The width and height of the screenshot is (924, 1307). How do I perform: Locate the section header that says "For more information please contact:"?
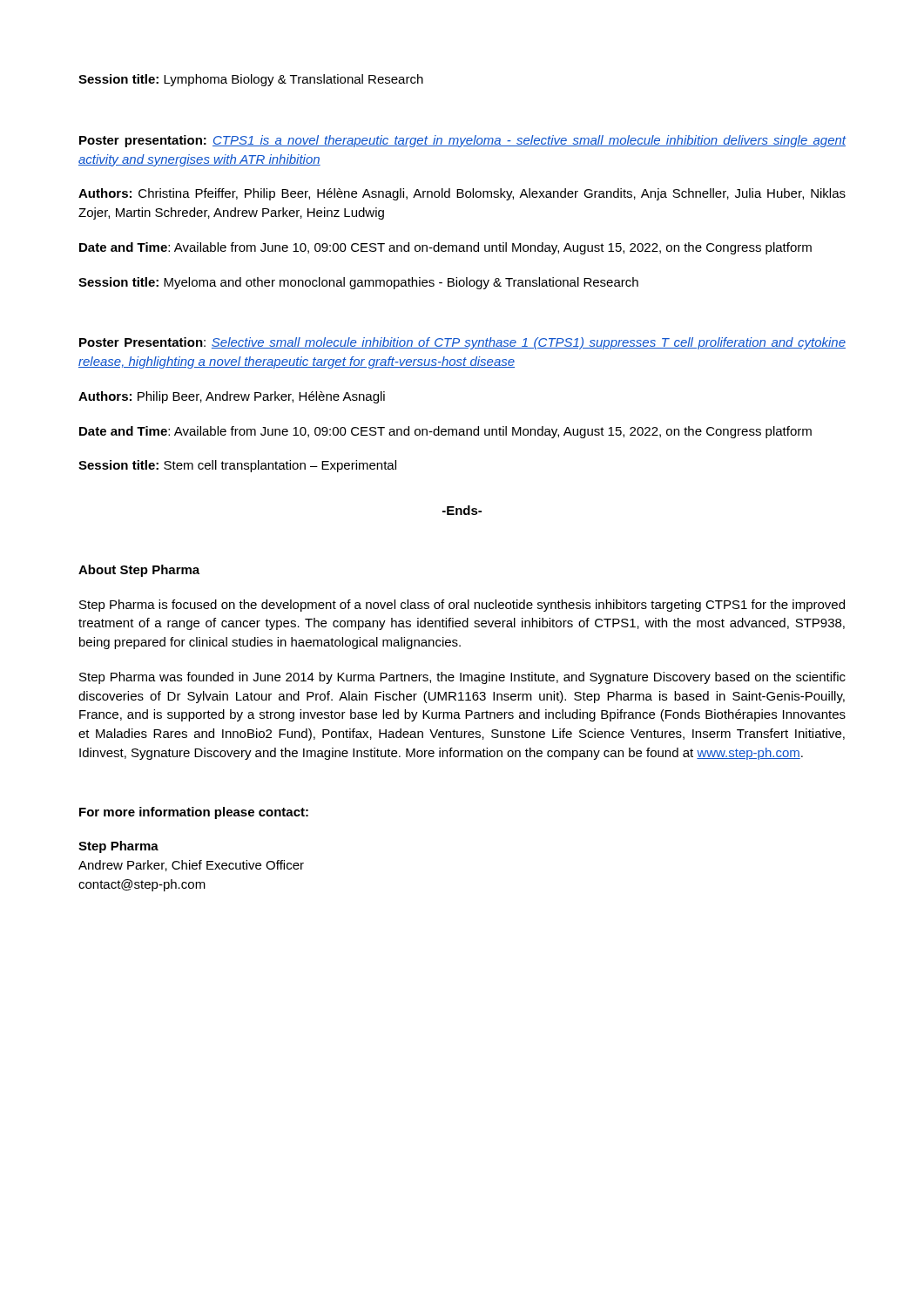click(194, 813)
